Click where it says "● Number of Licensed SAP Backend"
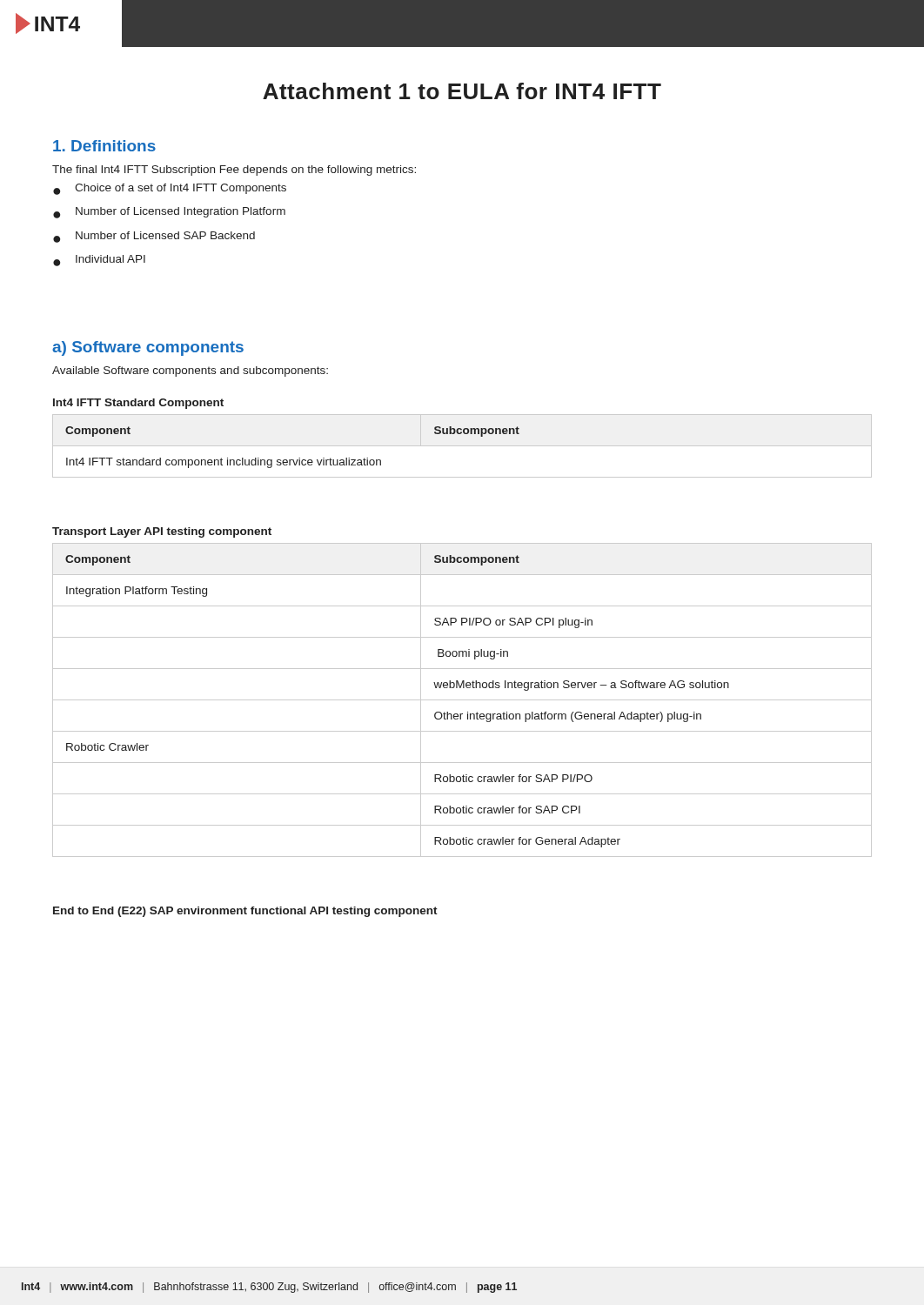 pos(154,239)
